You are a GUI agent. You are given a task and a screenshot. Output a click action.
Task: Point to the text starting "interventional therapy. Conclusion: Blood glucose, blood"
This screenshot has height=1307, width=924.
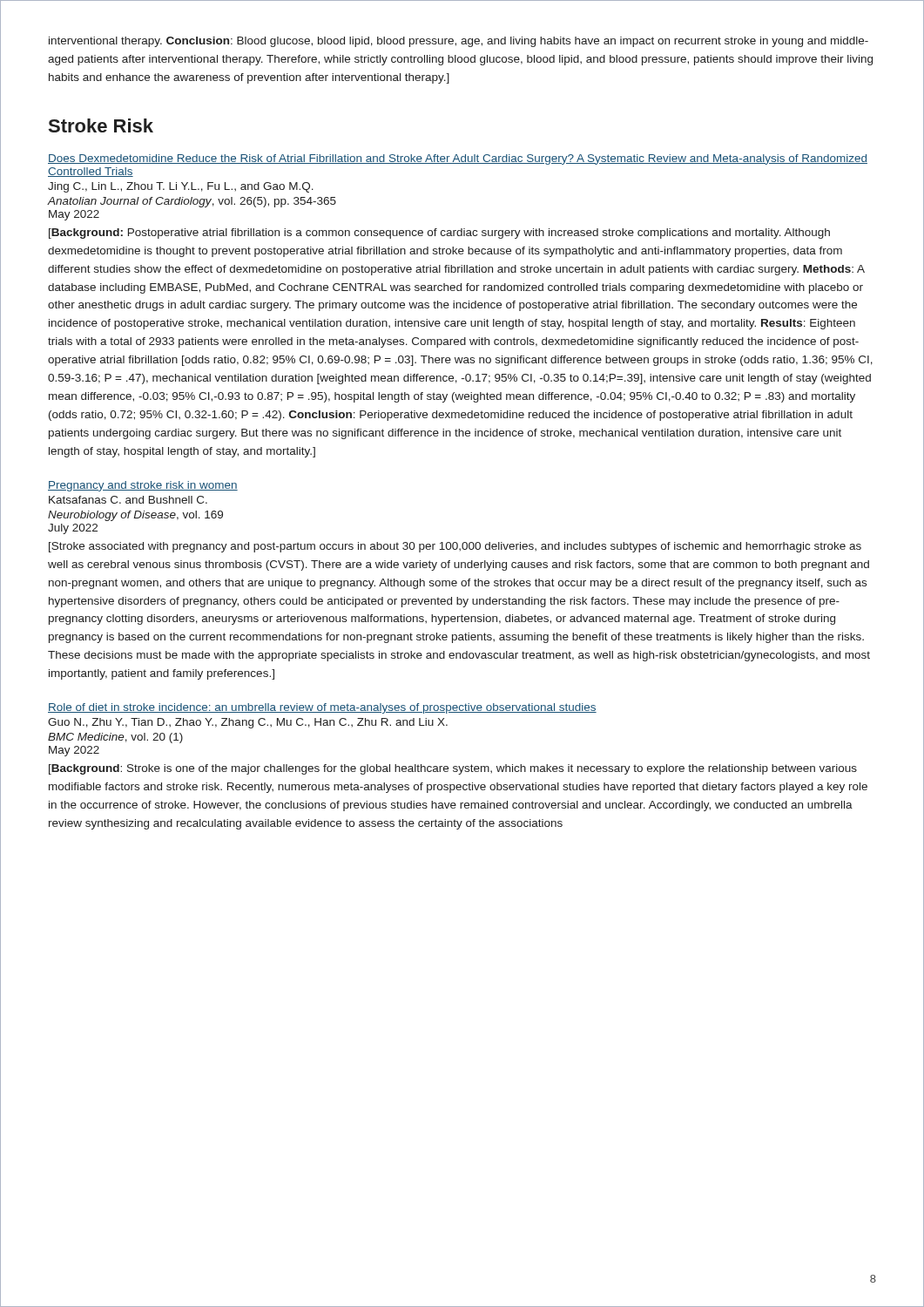tap(461, 59)
